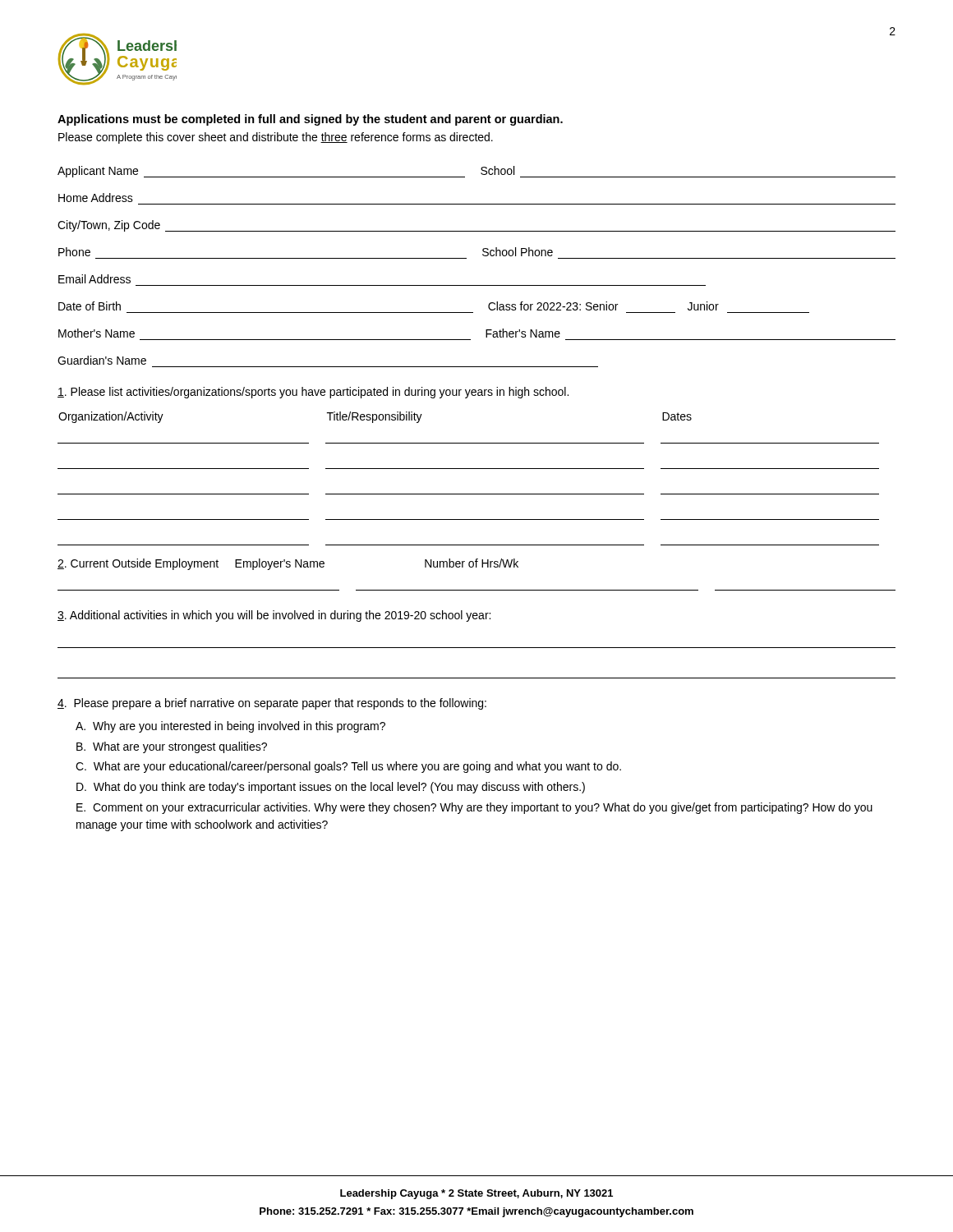The image size is (953, 1232).
Task: Click where it says "Guardian's Name"
Action: [x=328, y=359]
